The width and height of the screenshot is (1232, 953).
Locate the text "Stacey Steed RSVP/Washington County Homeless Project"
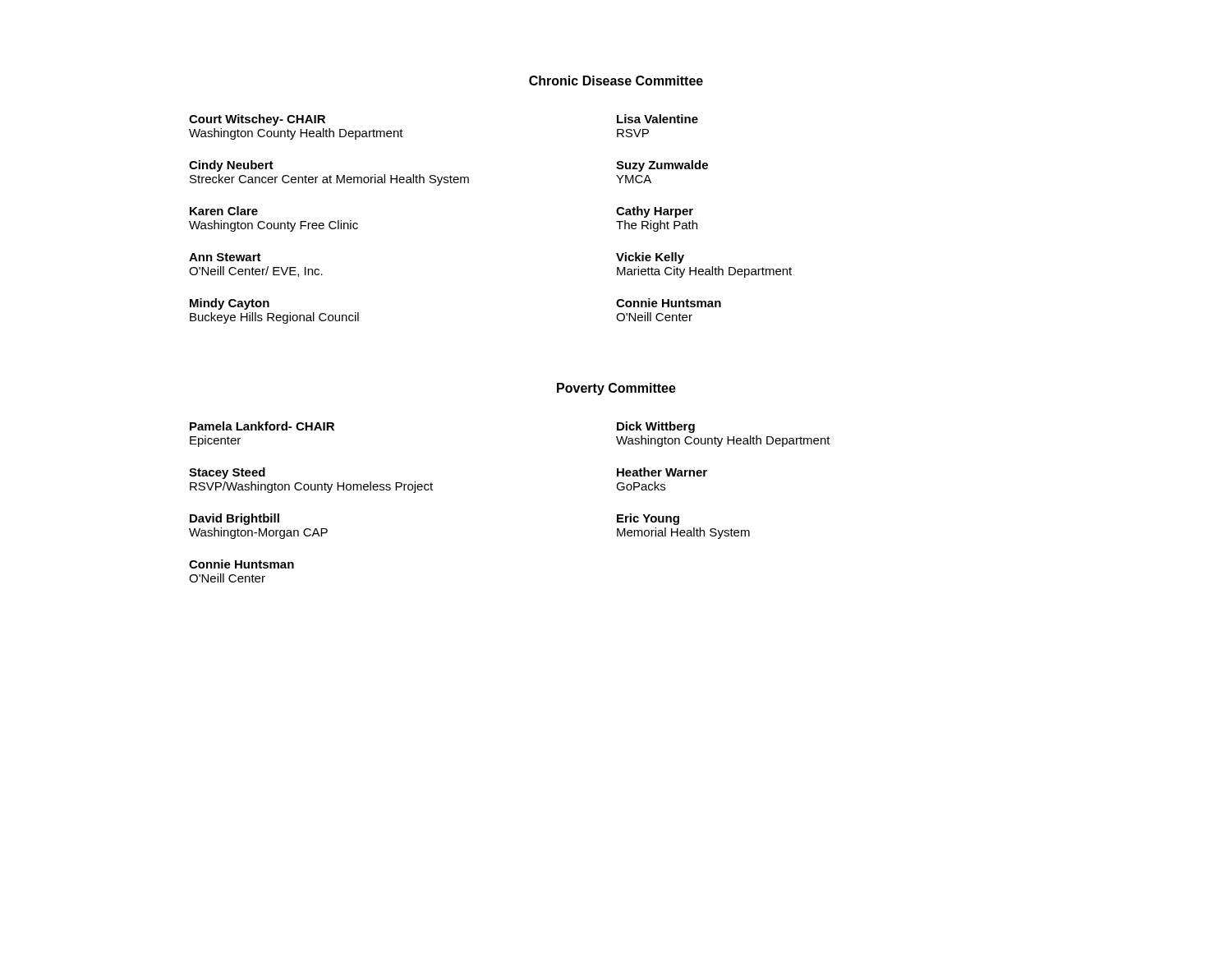(402, 479)
